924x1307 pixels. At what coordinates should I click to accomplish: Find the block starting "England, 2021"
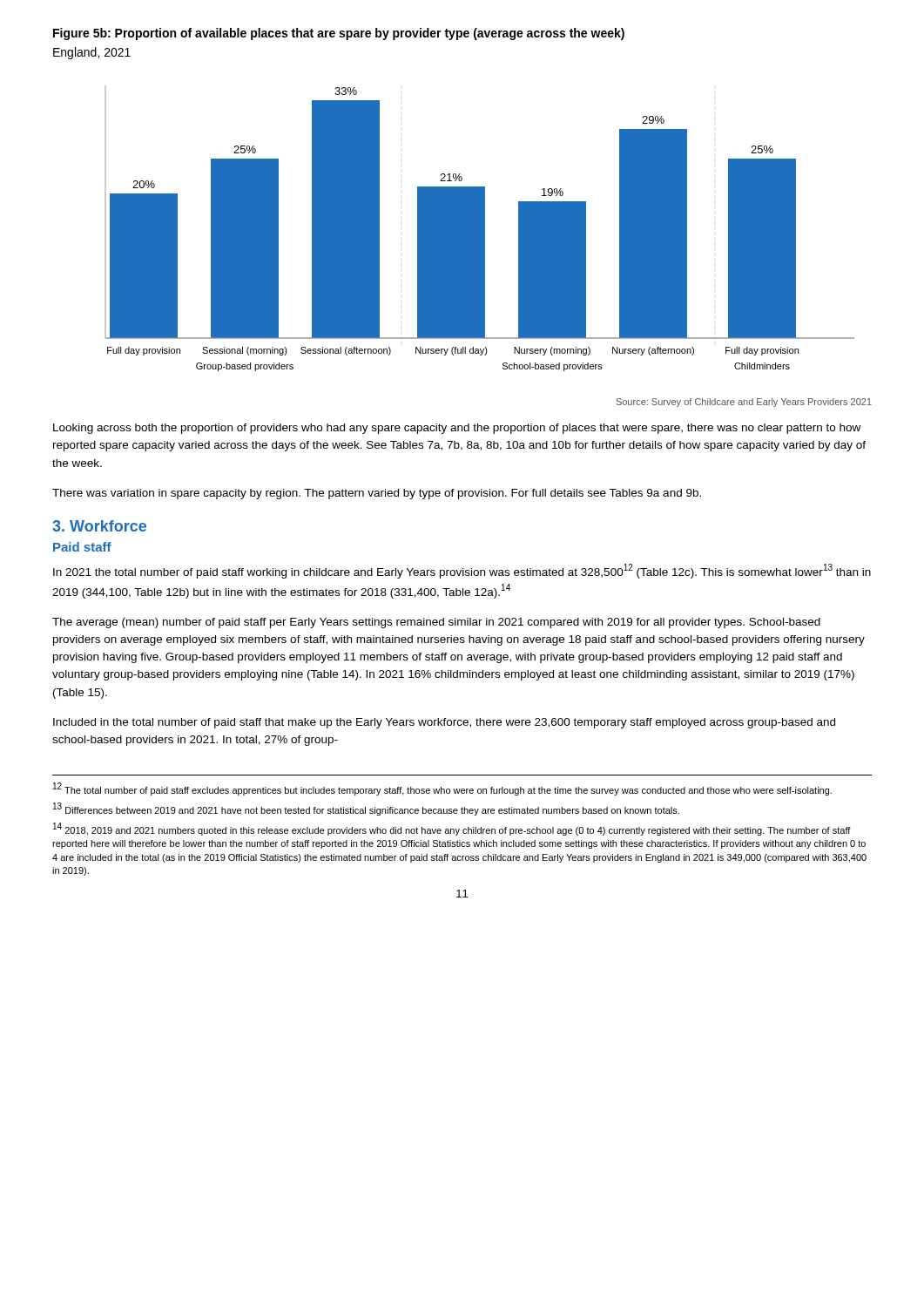(92, 52)
